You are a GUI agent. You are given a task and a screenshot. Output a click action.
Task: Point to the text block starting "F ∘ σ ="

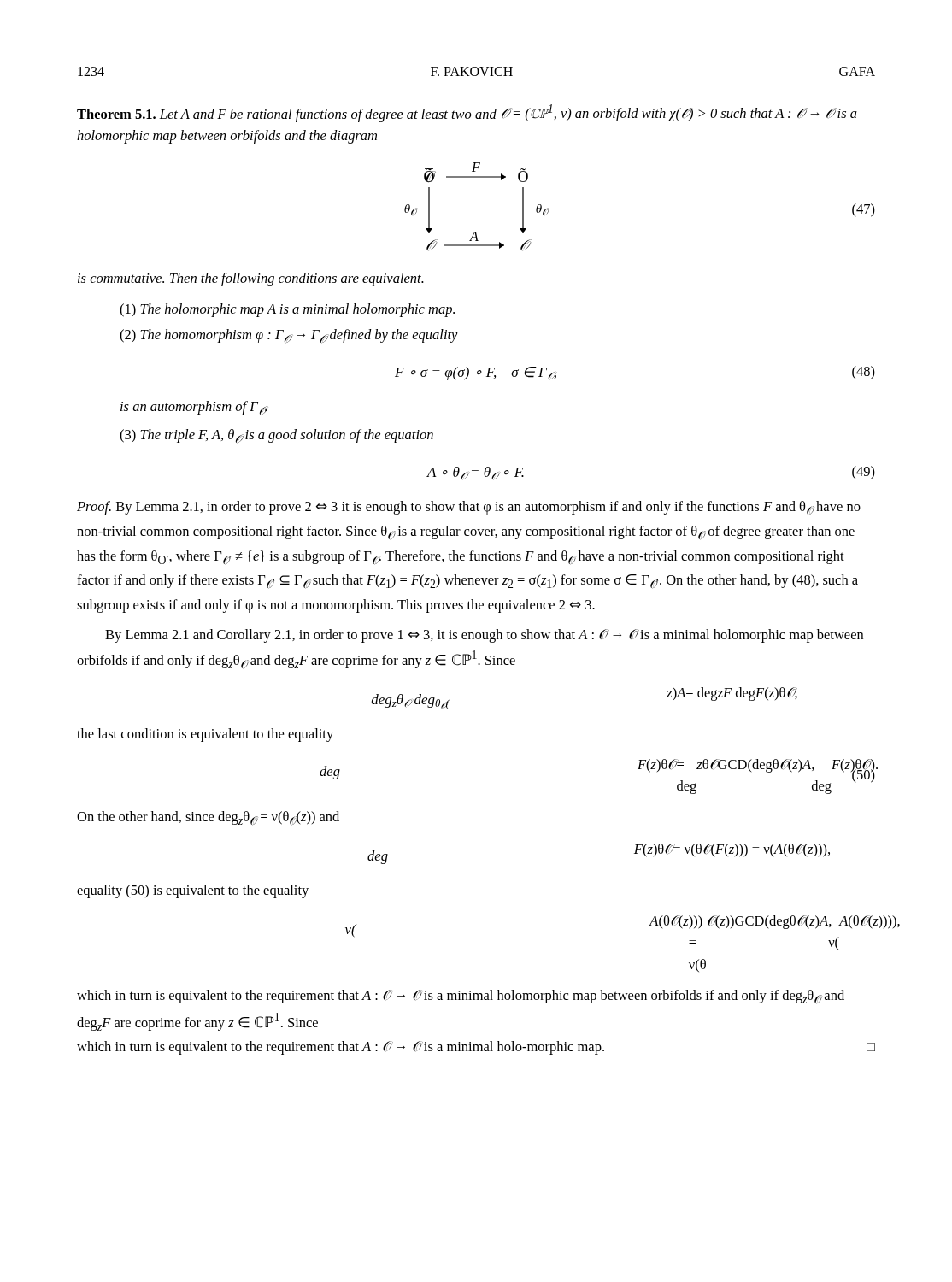547,372
